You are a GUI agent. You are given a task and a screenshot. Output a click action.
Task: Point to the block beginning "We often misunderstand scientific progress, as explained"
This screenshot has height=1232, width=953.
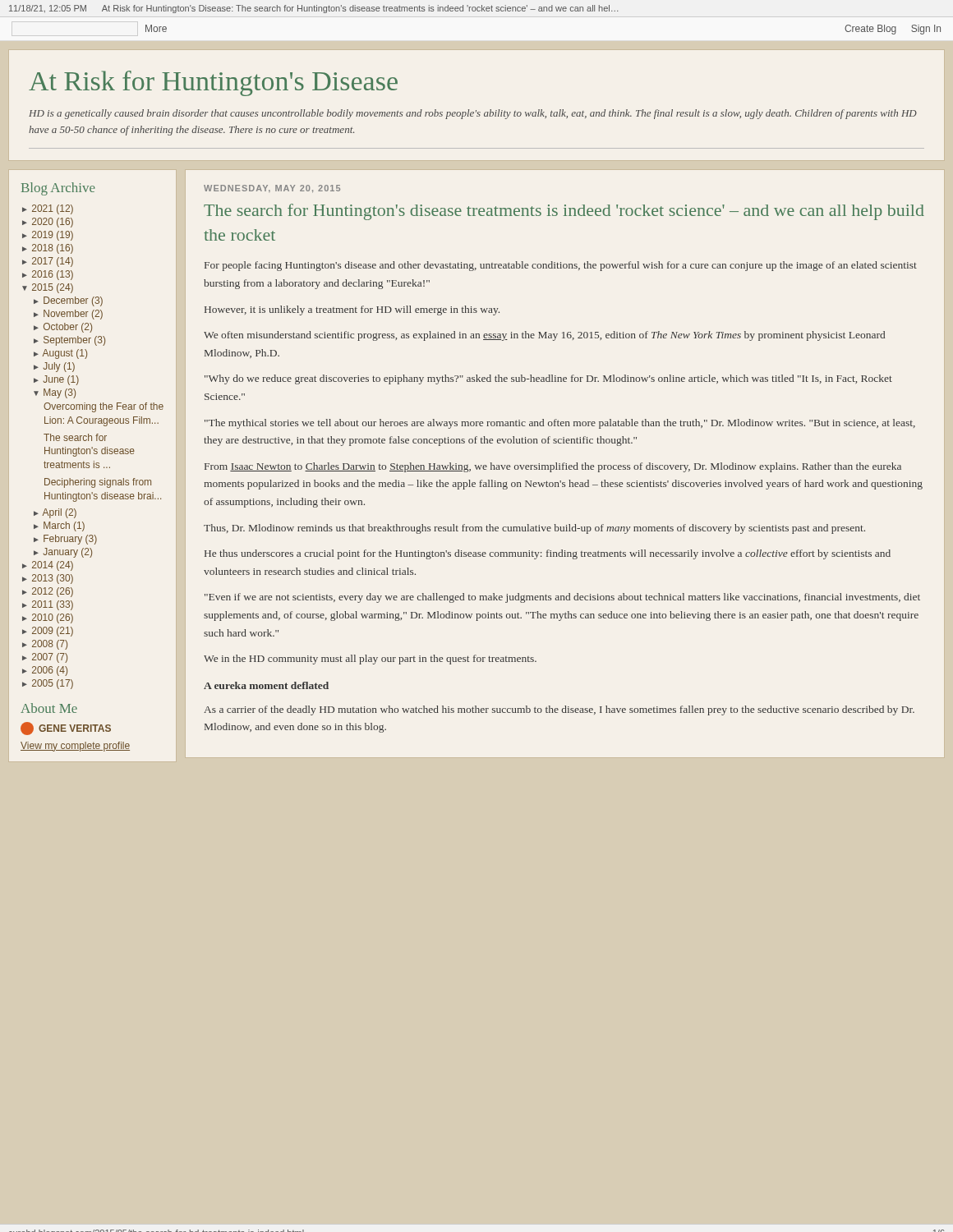(x=545, y=344)
